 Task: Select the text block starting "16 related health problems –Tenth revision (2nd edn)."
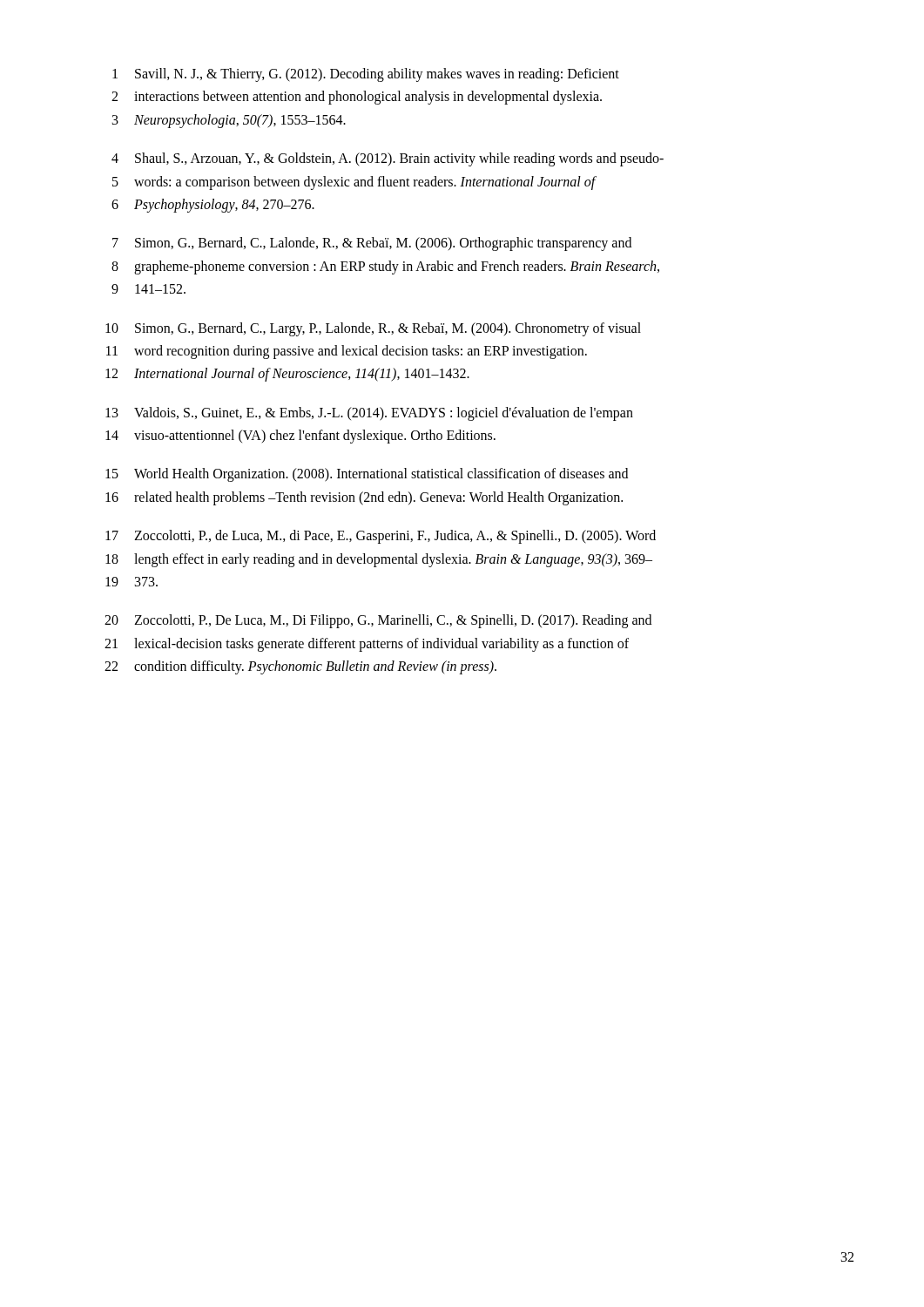tap(462, 498)
